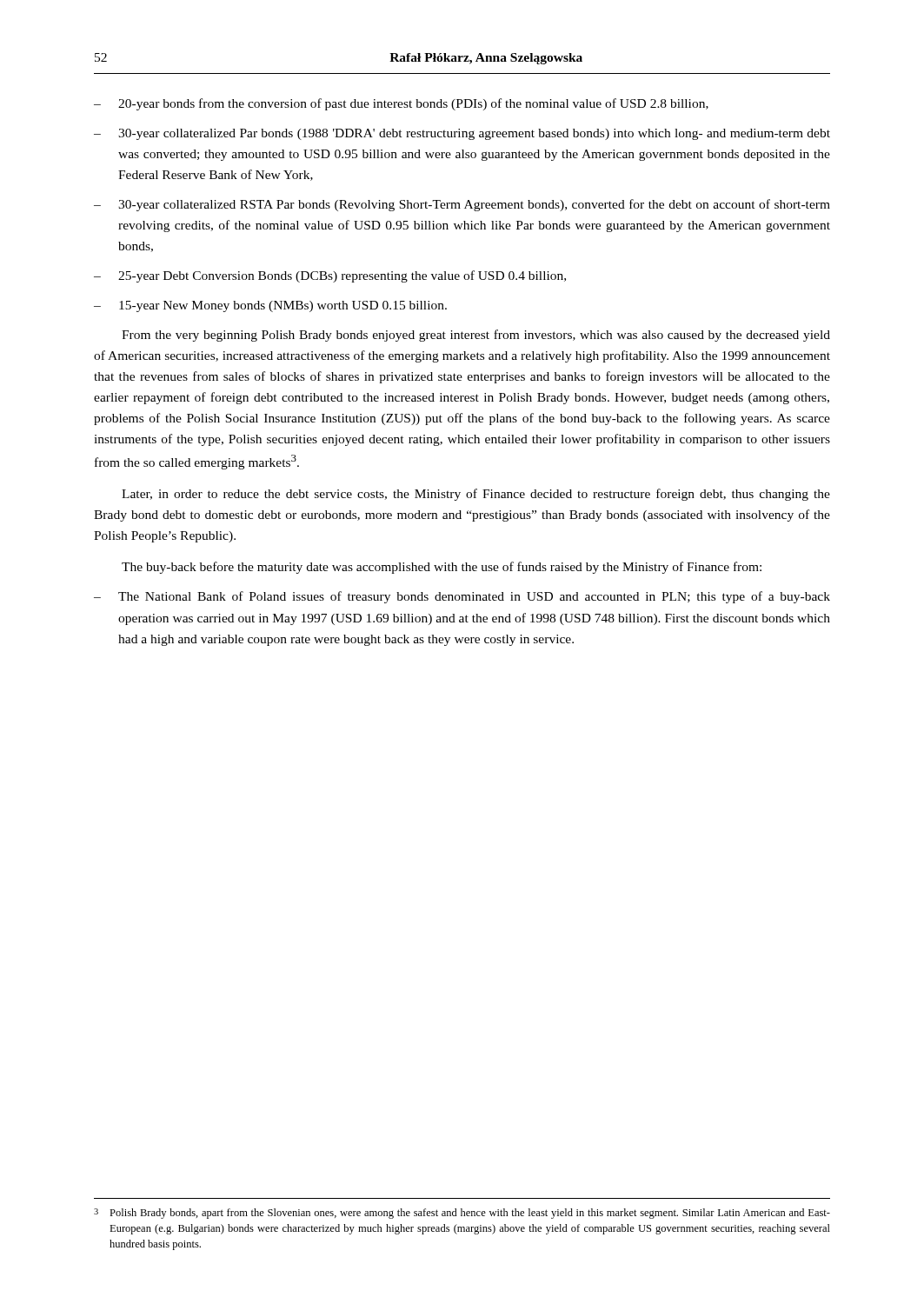Where is the passage that starts "Later, in order to reduce the"?
Viewport: 924px width, 1304px height.
pyautogui.click(x=462, y=515)
